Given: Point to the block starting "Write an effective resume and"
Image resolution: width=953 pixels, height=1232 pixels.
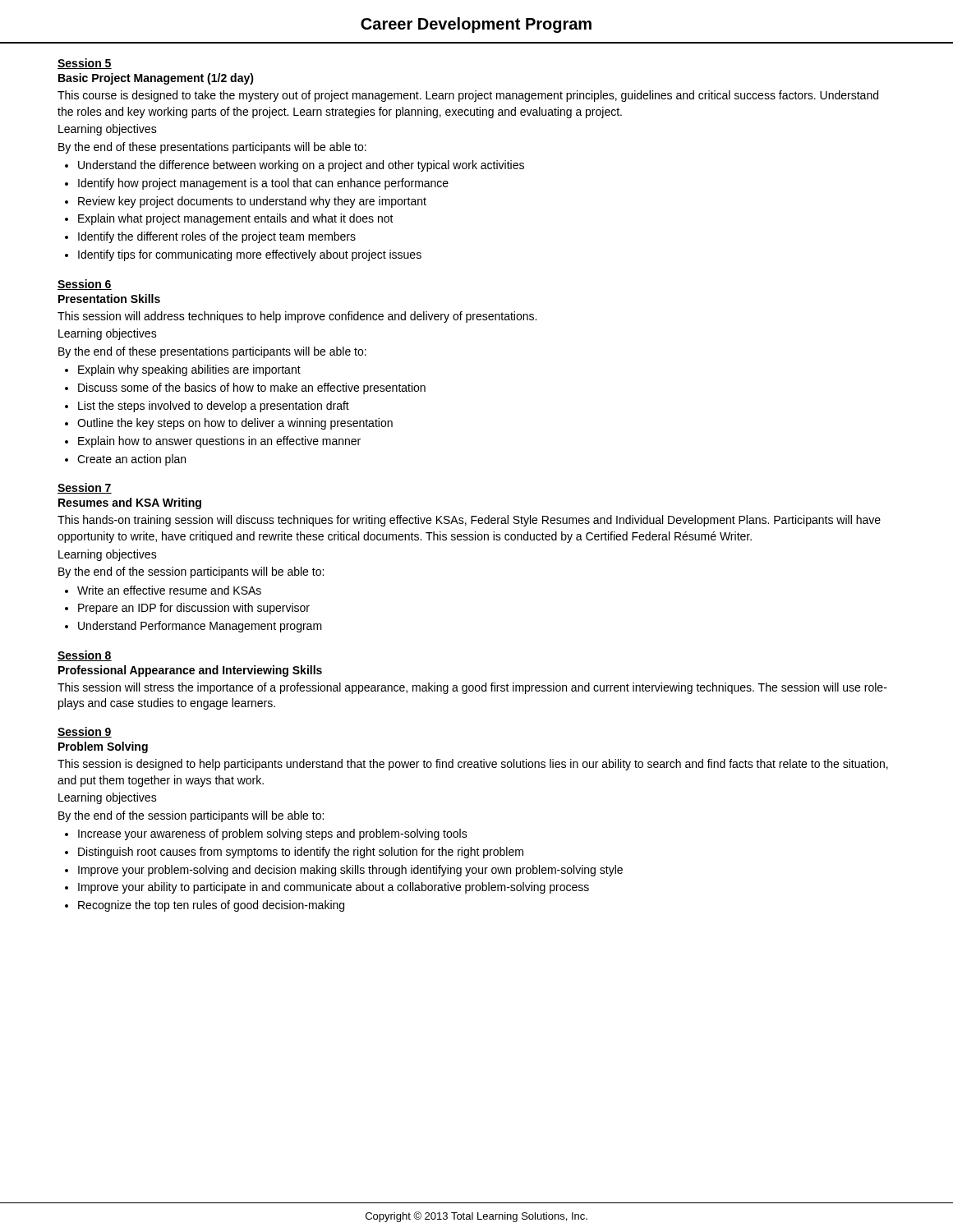Looking at the screenshot, I should (x=169, y=590).
